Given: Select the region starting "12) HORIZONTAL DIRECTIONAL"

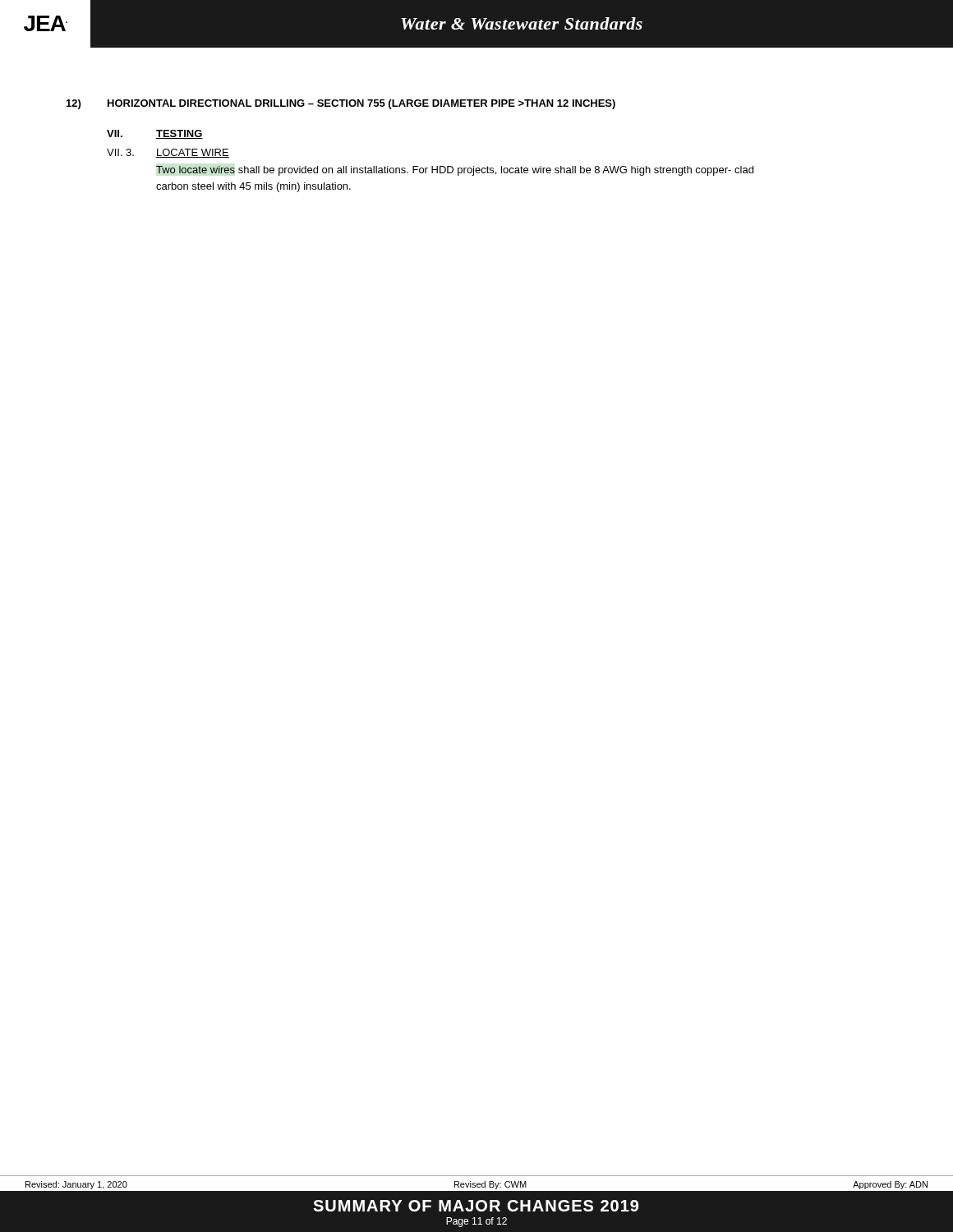Looking at the screenshot, I should [341, 103].
